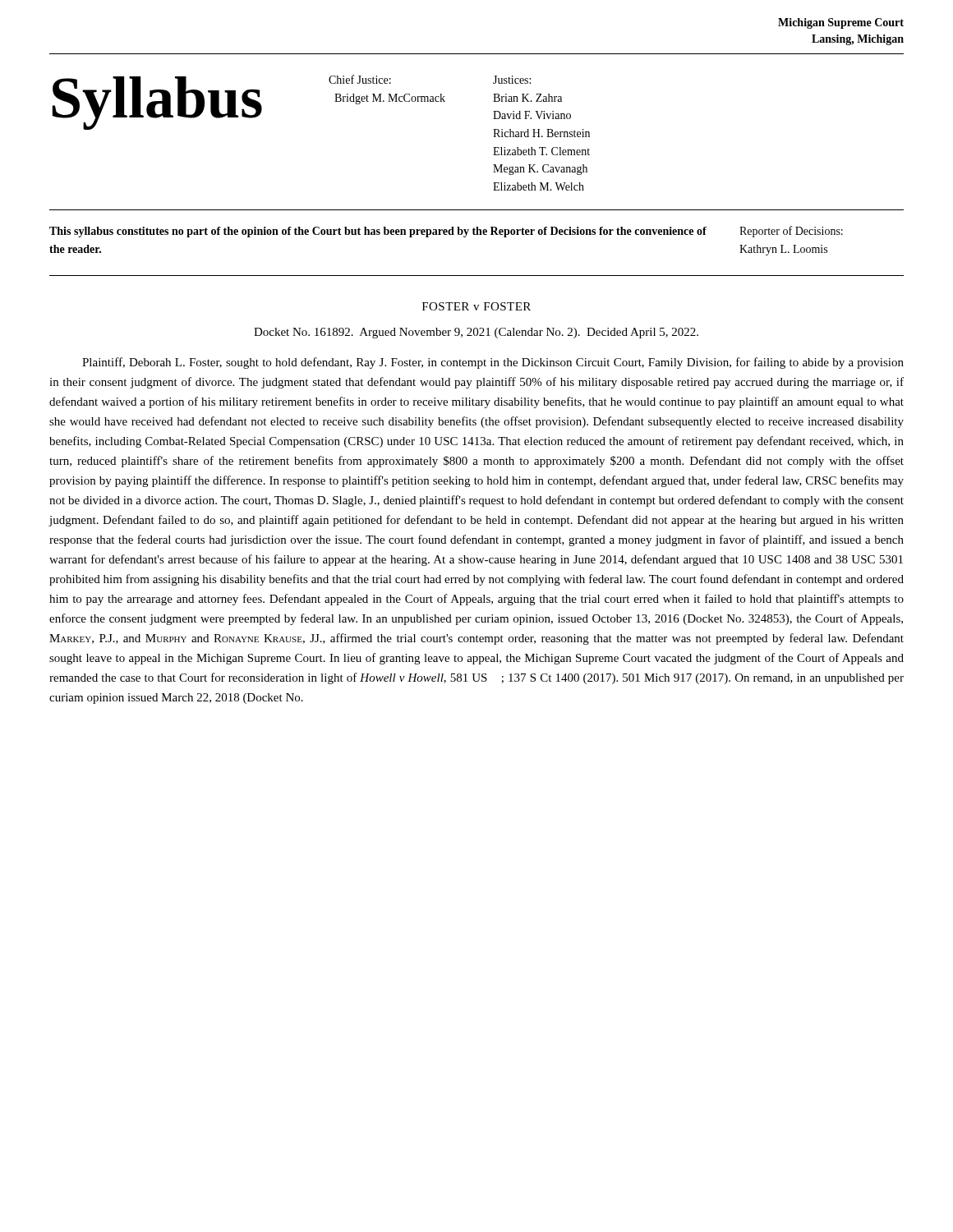Click the passage that begins "Docket No. 161892. Argued November 9,"
This screenshot has height=1232, width=953.
point(476,332)
